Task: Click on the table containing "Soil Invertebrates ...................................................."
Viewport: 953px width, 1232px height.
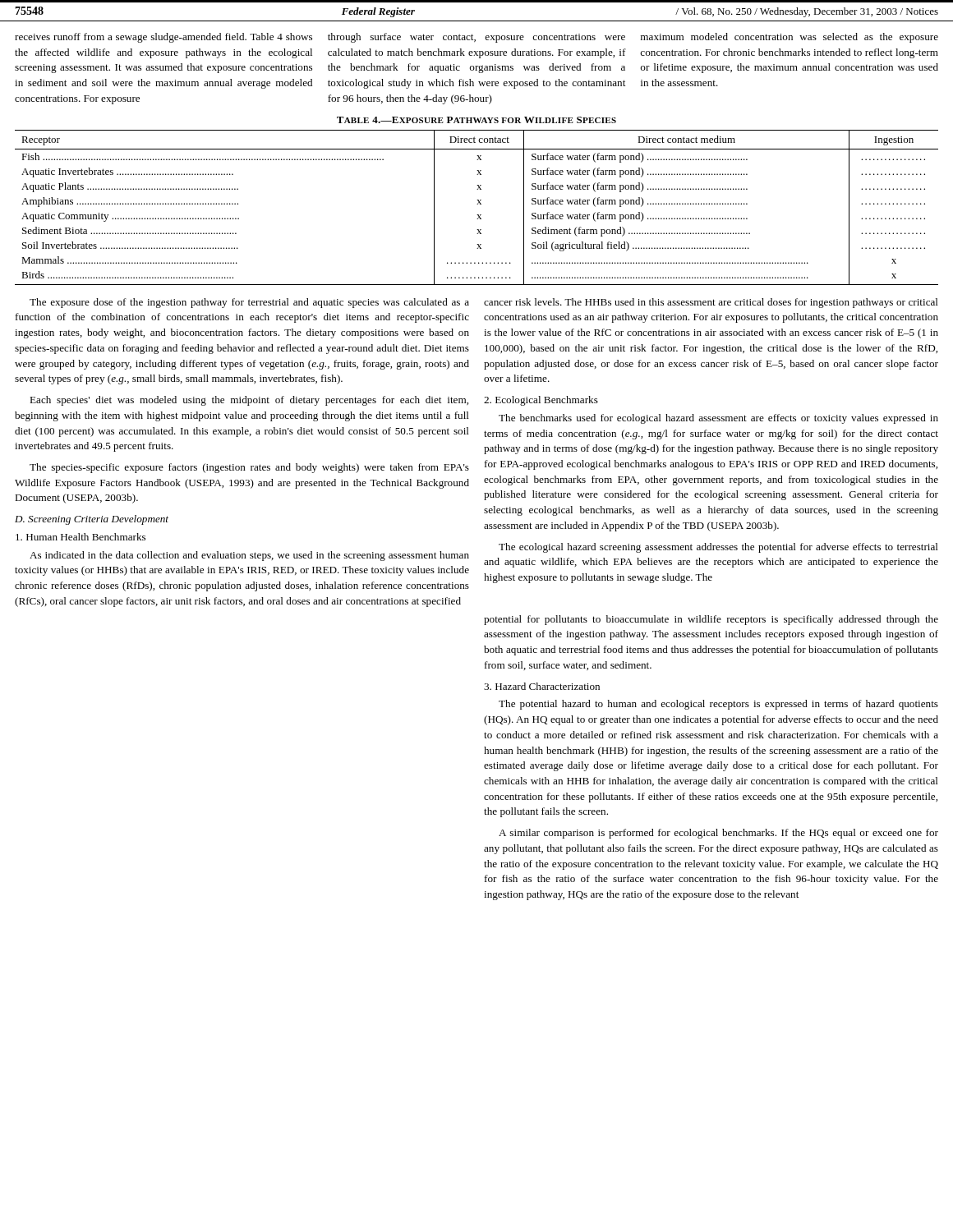Action: click(x=476, y=210)
